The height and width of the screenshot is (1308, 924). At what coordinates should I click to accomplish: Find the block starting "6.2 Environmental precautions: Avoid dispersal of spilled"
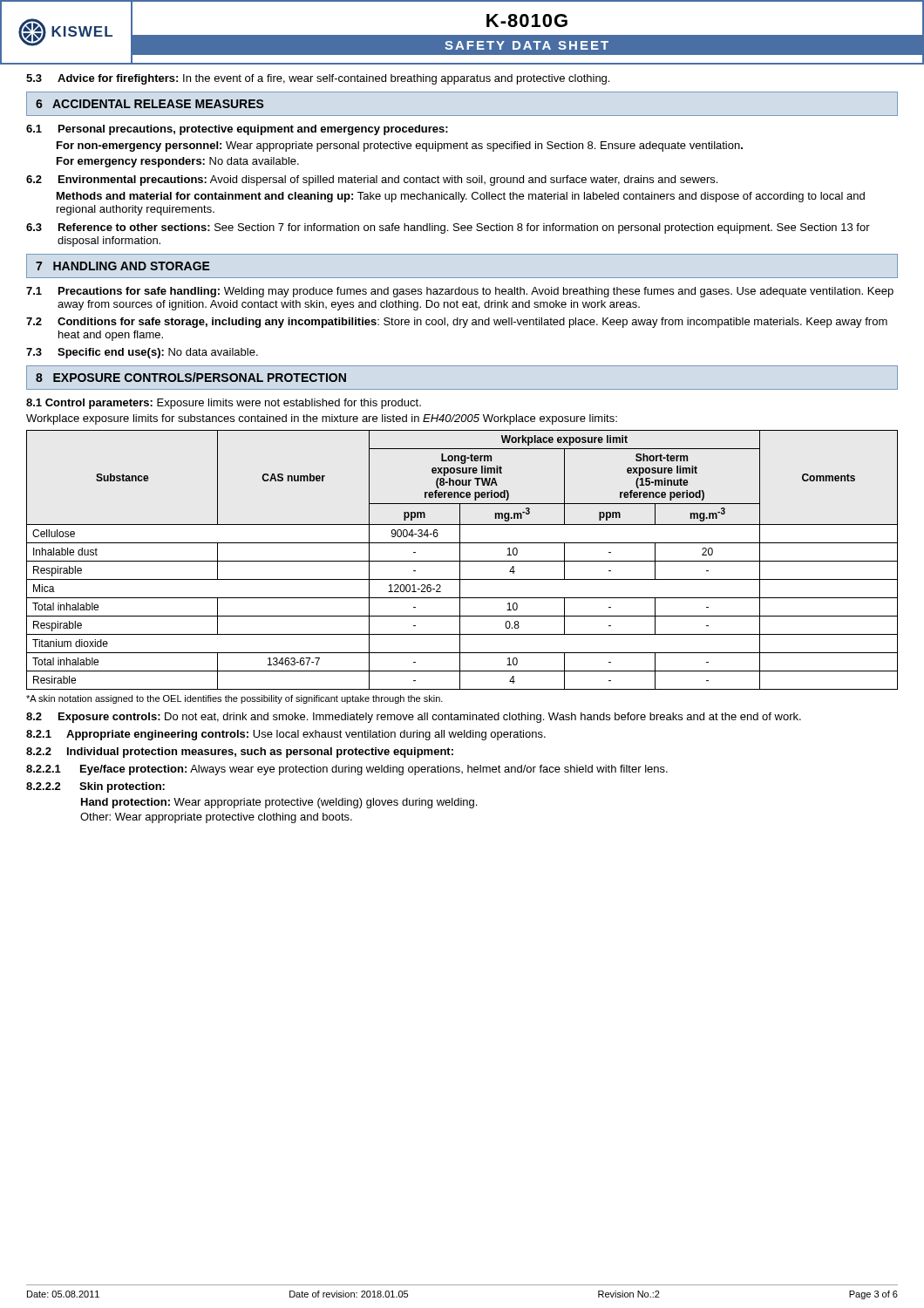pos(462,194)
